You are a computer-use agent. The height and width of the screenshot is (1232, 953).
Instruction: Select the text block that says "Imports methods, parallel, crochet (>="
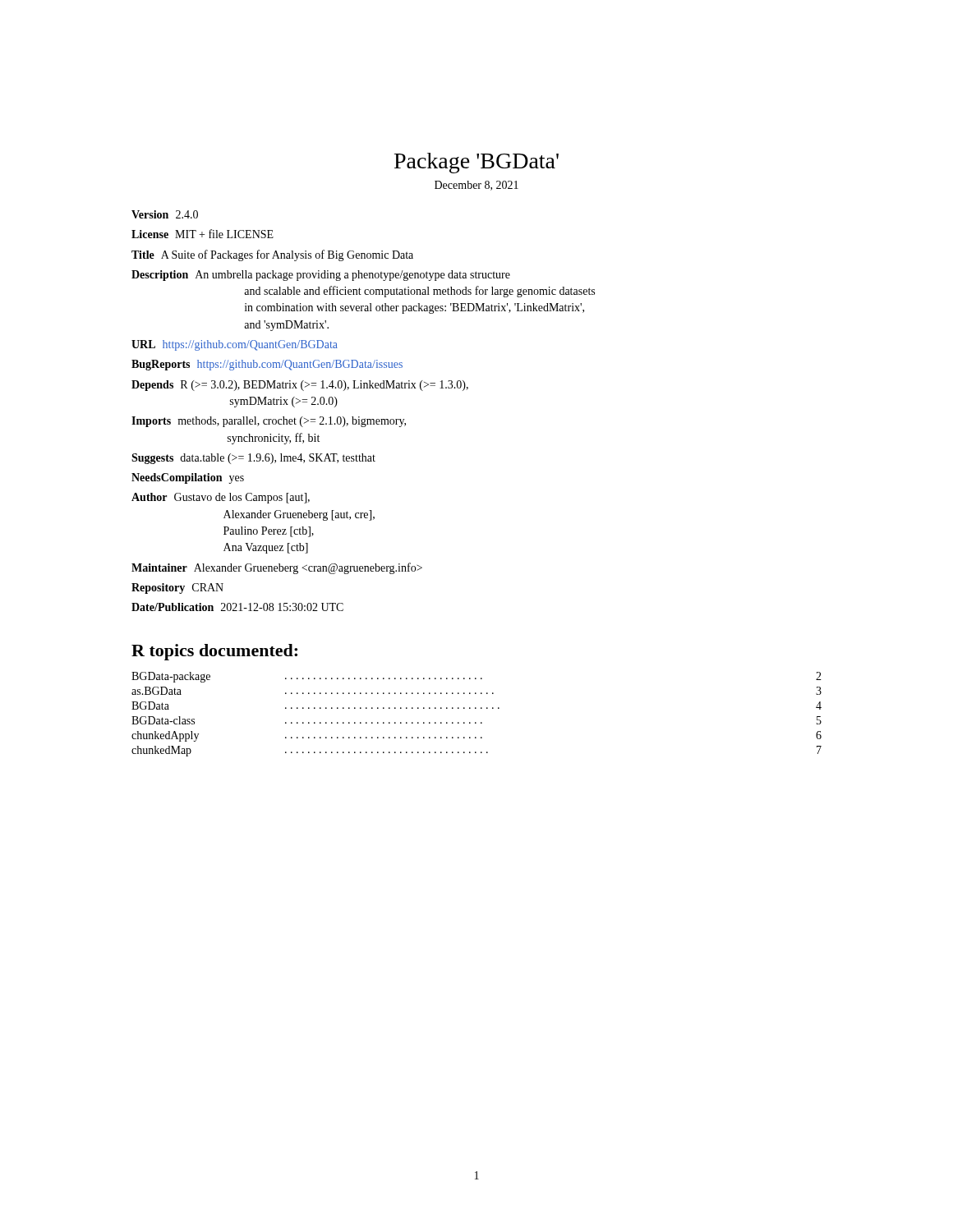[269, 422]
